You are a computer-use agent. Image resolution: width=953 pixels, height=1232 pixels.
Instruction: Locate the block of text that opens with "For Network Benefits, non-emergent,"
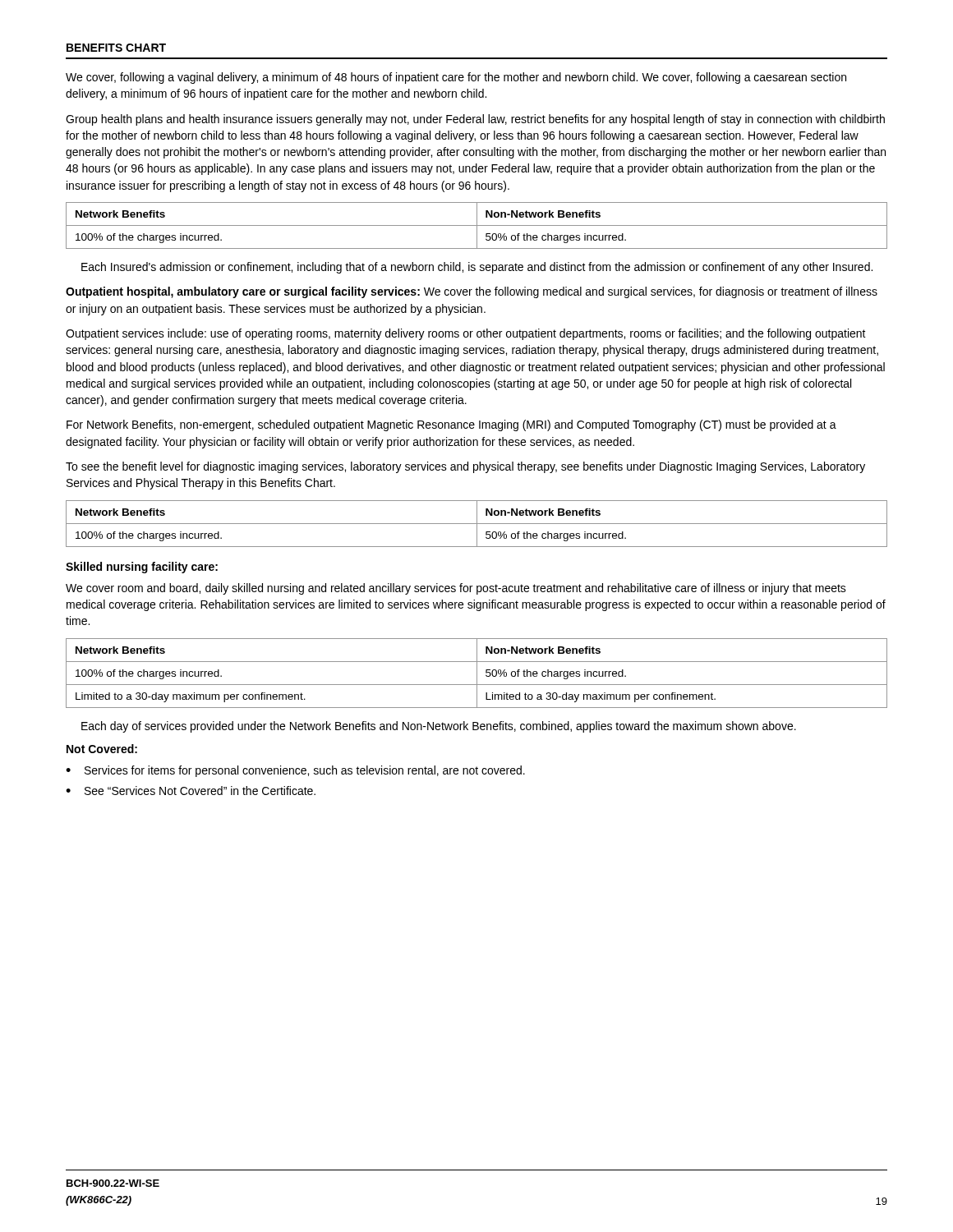(476, 433)
